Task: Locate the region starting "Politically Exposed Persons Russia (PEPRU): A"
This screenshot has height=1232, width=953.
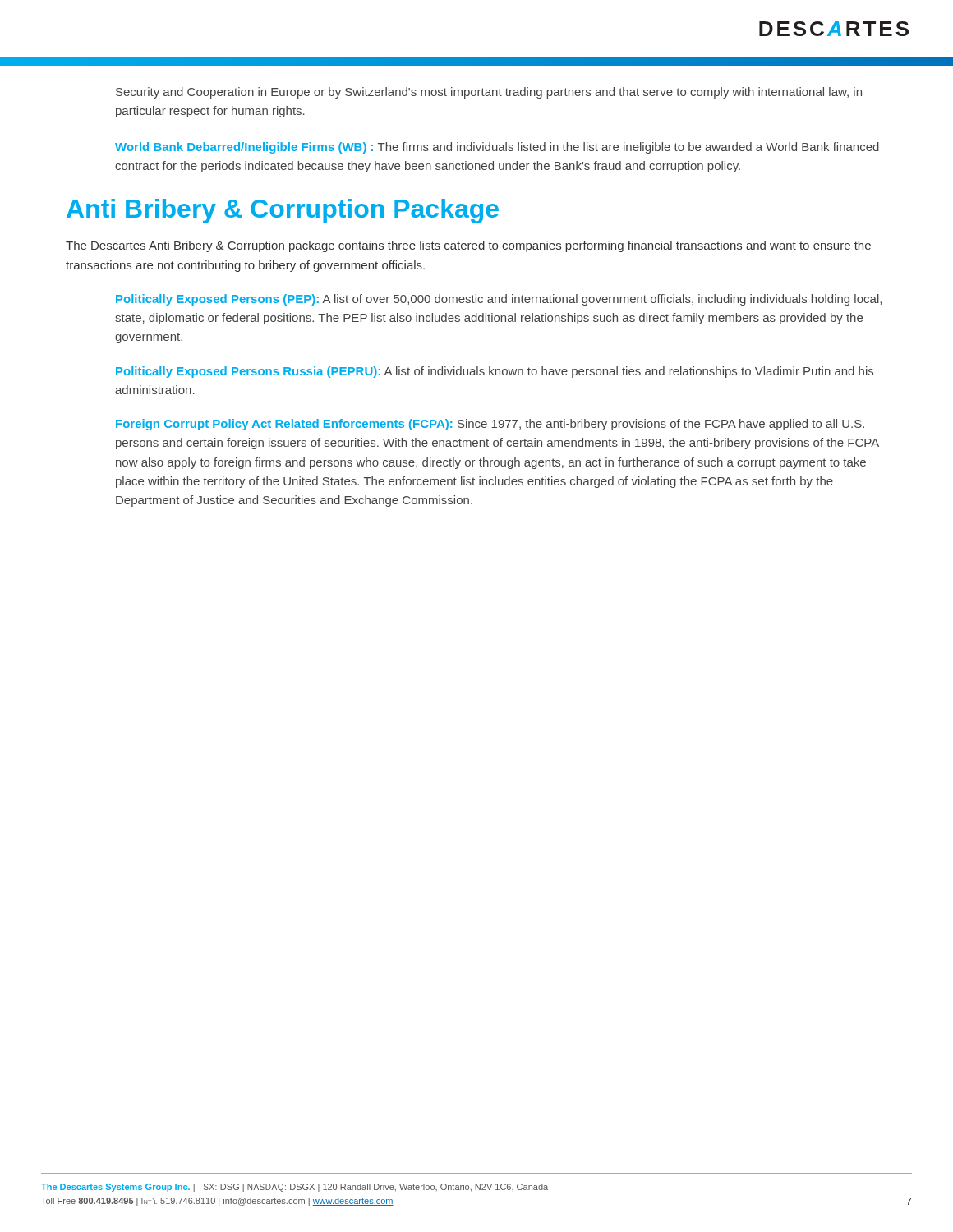Action: (495, 380)
